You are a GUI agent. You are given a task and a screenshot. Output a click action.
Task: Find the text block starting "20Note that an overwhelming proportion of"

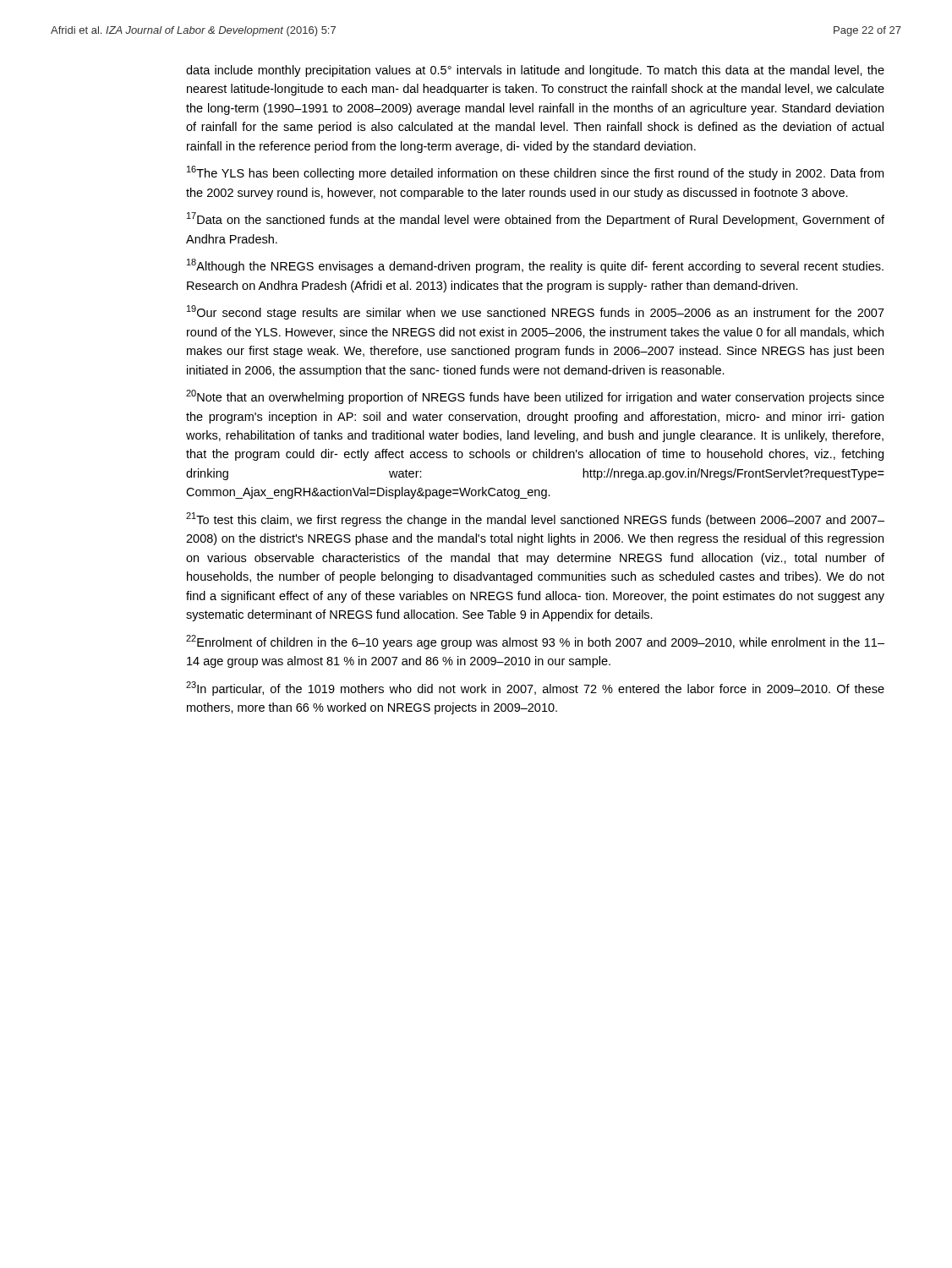[x=535, y=444]
